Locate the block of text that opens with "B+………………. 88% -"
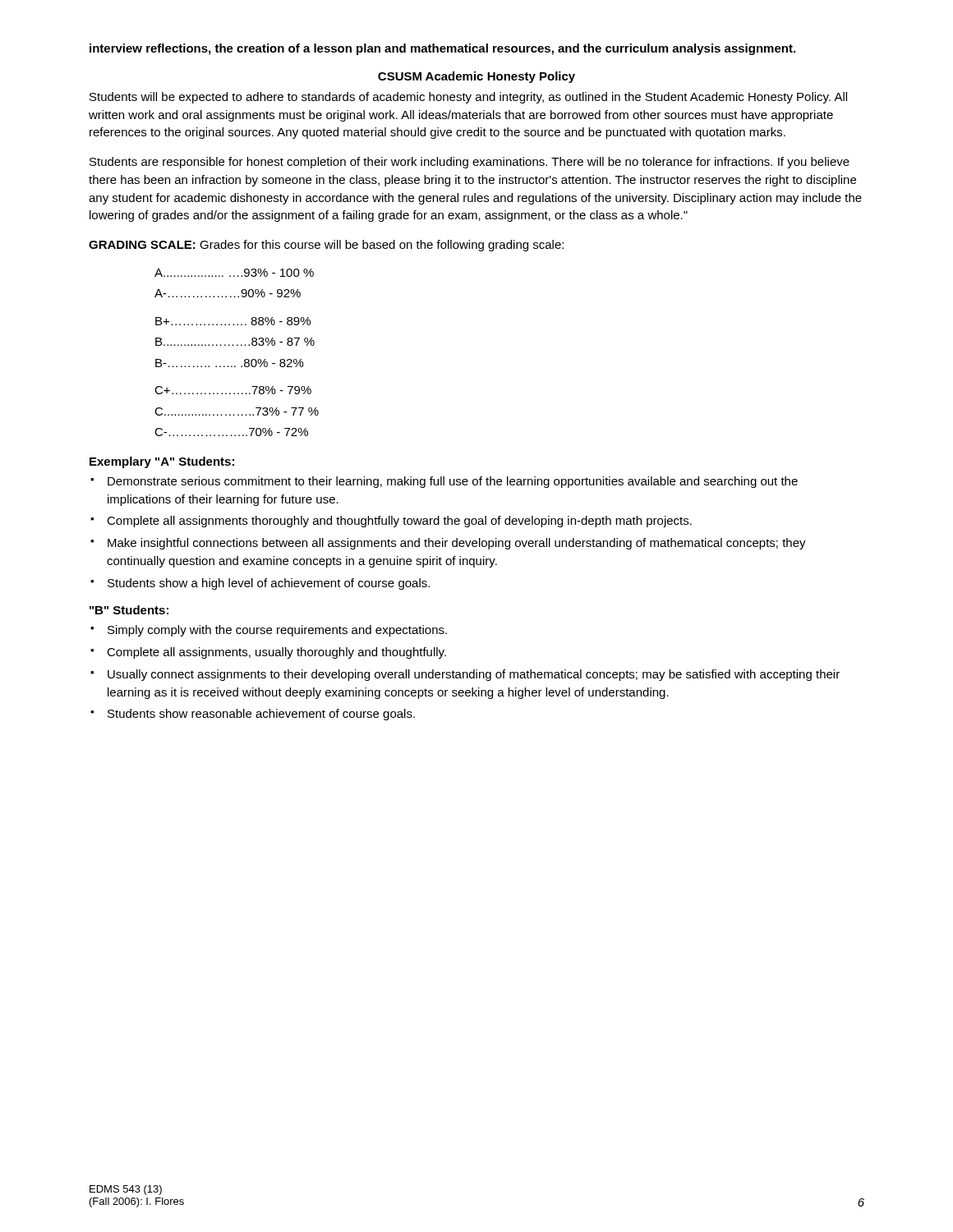953x1232 pixels. (x=235, y=341)
